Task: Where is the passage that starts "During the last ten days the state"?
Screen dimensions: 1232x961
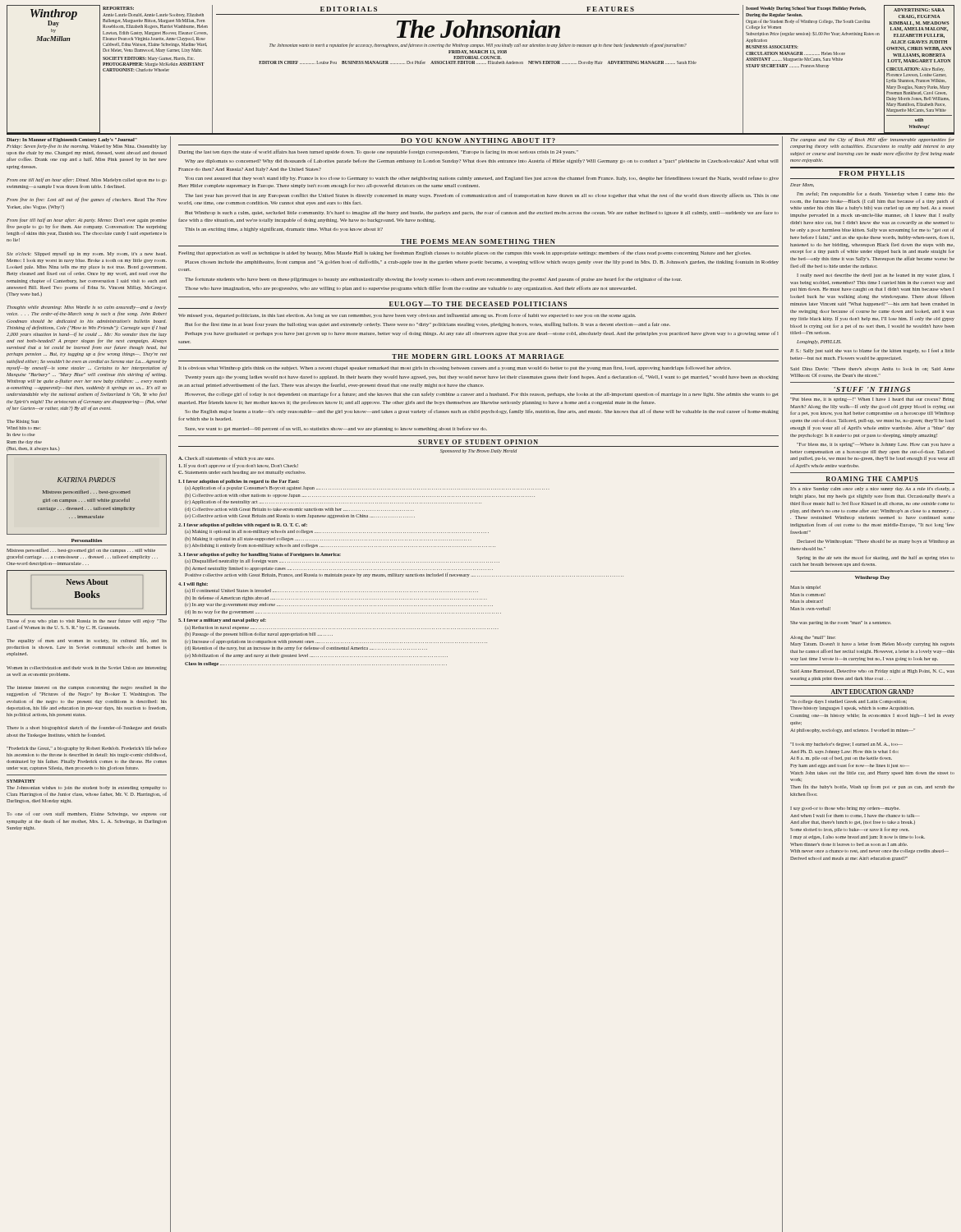Action: click(478, 190)
